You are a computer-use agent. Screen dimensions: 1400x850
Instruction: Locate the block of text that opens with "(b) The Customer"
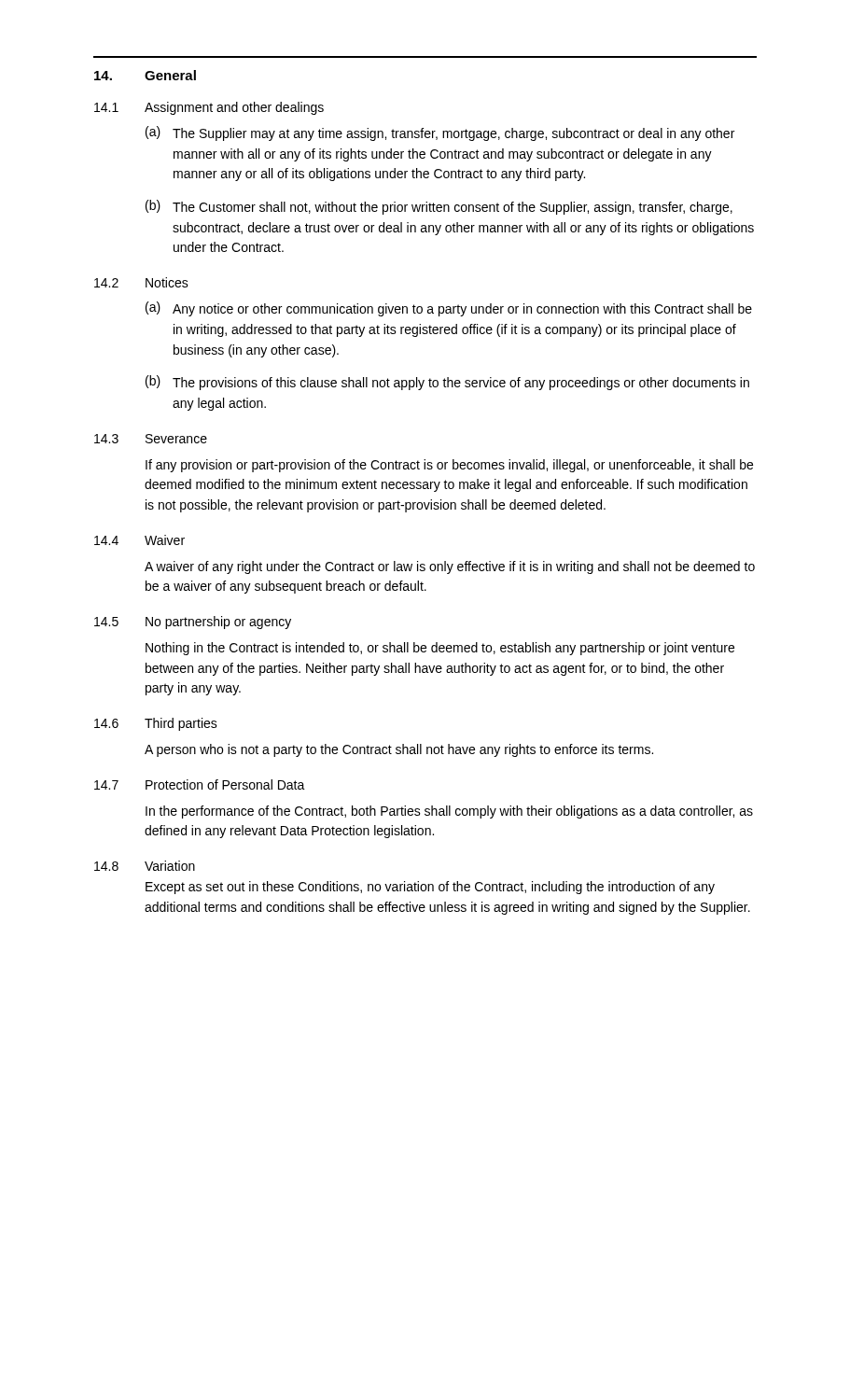tap(451, 228)
